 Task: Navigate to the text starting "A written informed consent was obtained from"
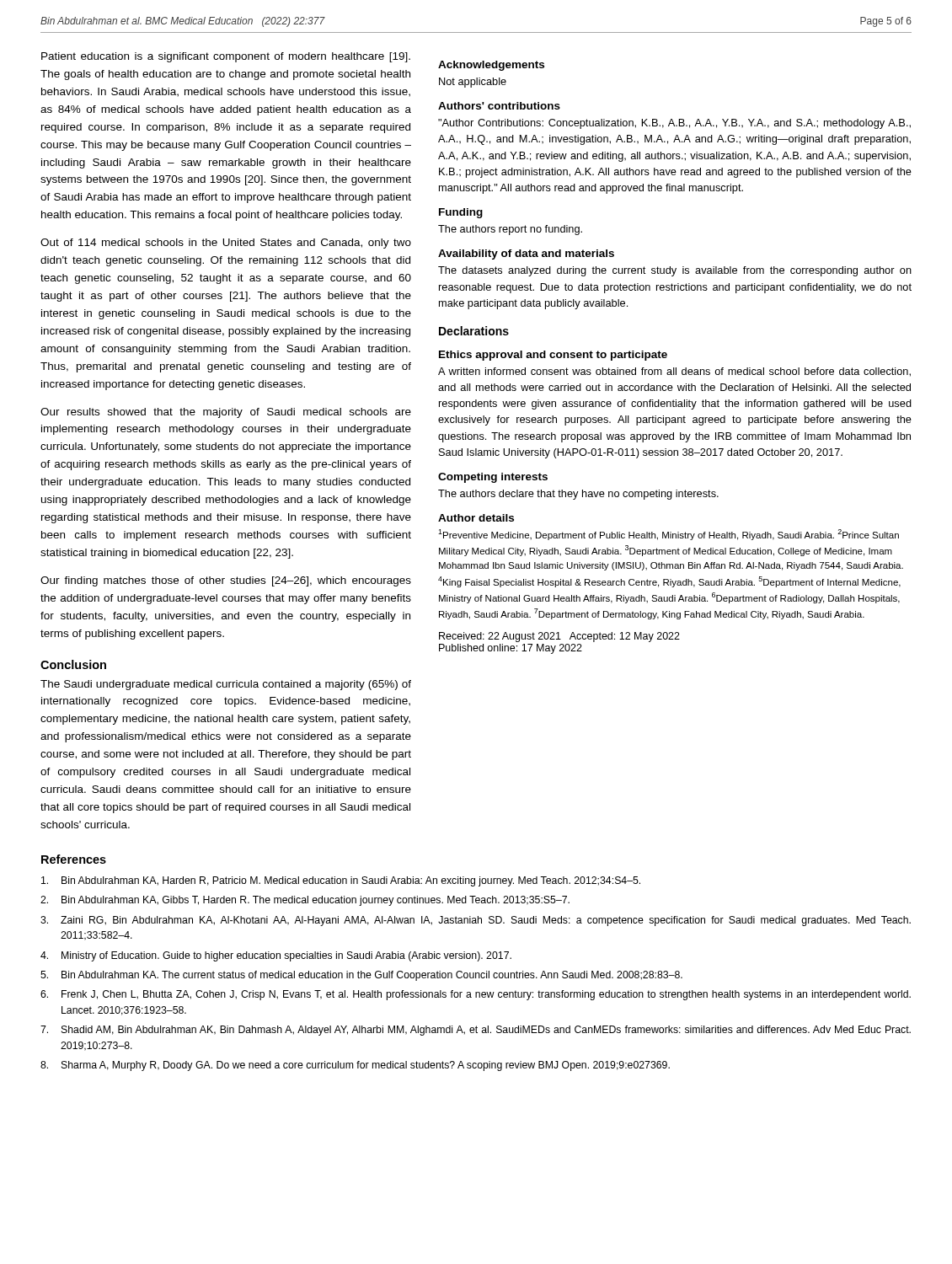pos(675,411)
